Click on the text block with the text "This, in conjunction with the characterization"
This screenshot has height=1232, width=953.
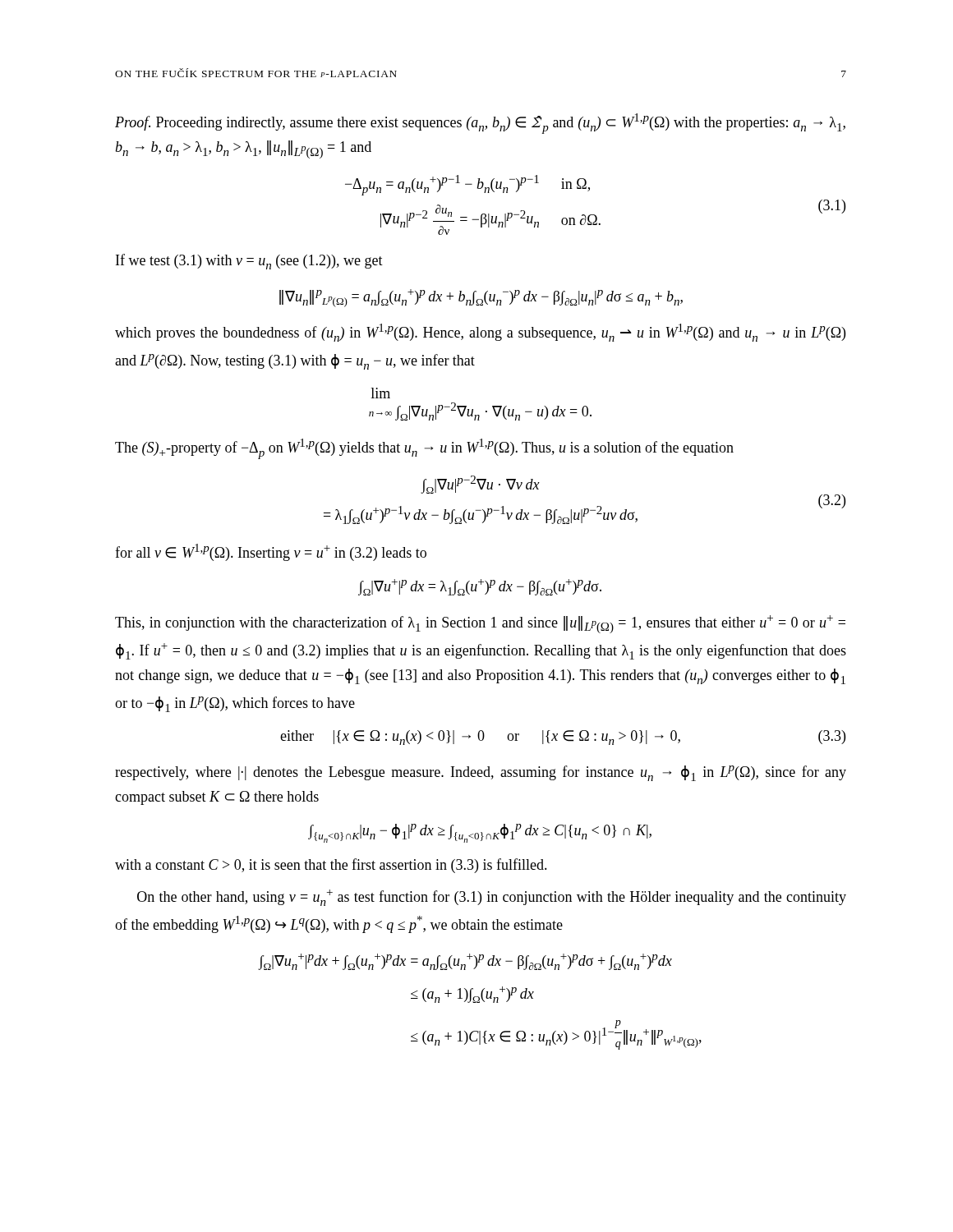pos(481,663)
